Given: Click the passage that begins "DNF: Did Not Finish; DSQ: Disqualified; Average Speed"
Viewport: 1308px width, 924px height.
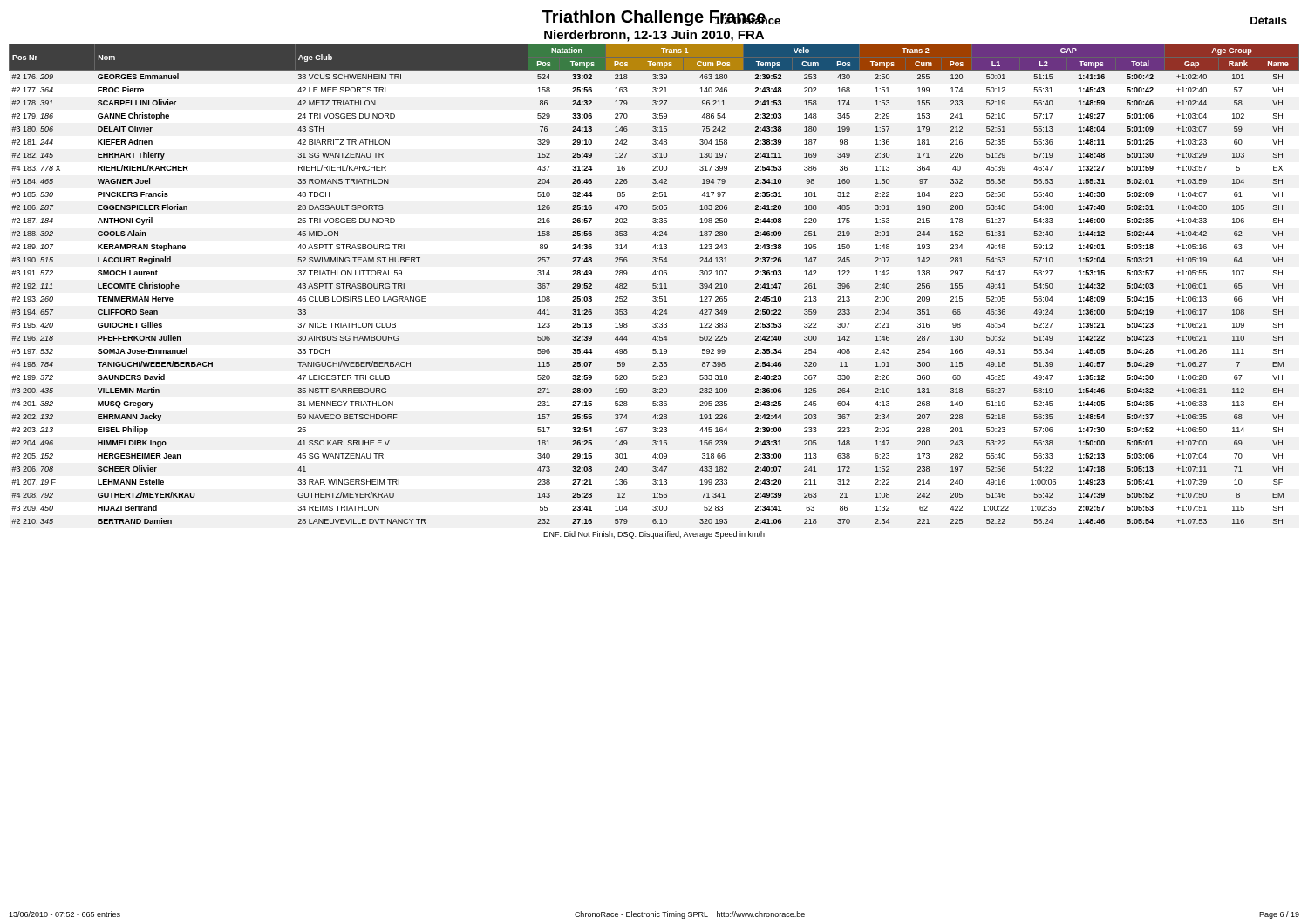Looking at the screenshot, I should coord(654,534).
